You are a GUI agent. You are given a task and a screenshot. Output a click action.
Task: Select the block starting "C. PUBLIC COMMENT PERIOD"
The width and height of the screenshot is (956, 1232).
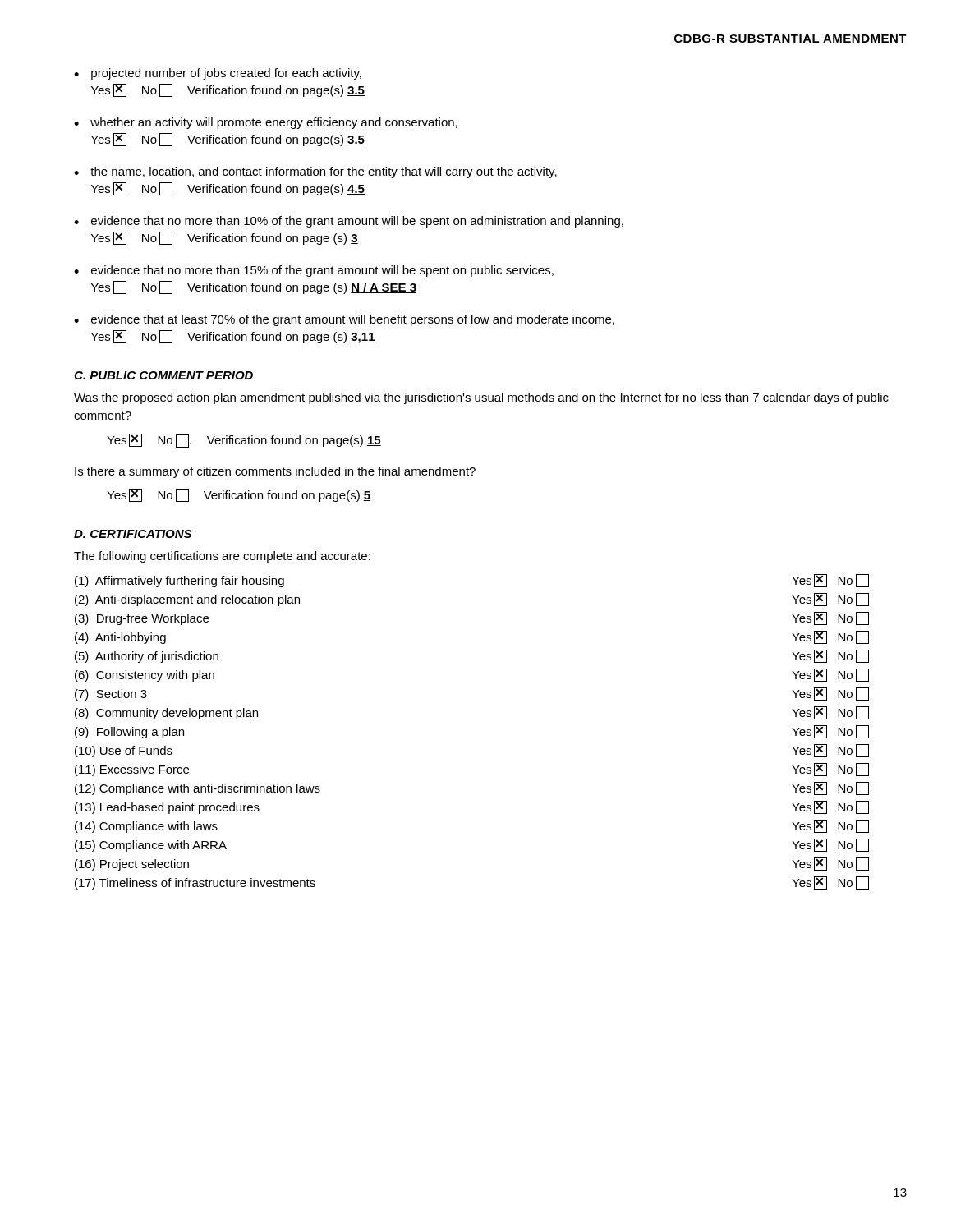pos(164,375)
